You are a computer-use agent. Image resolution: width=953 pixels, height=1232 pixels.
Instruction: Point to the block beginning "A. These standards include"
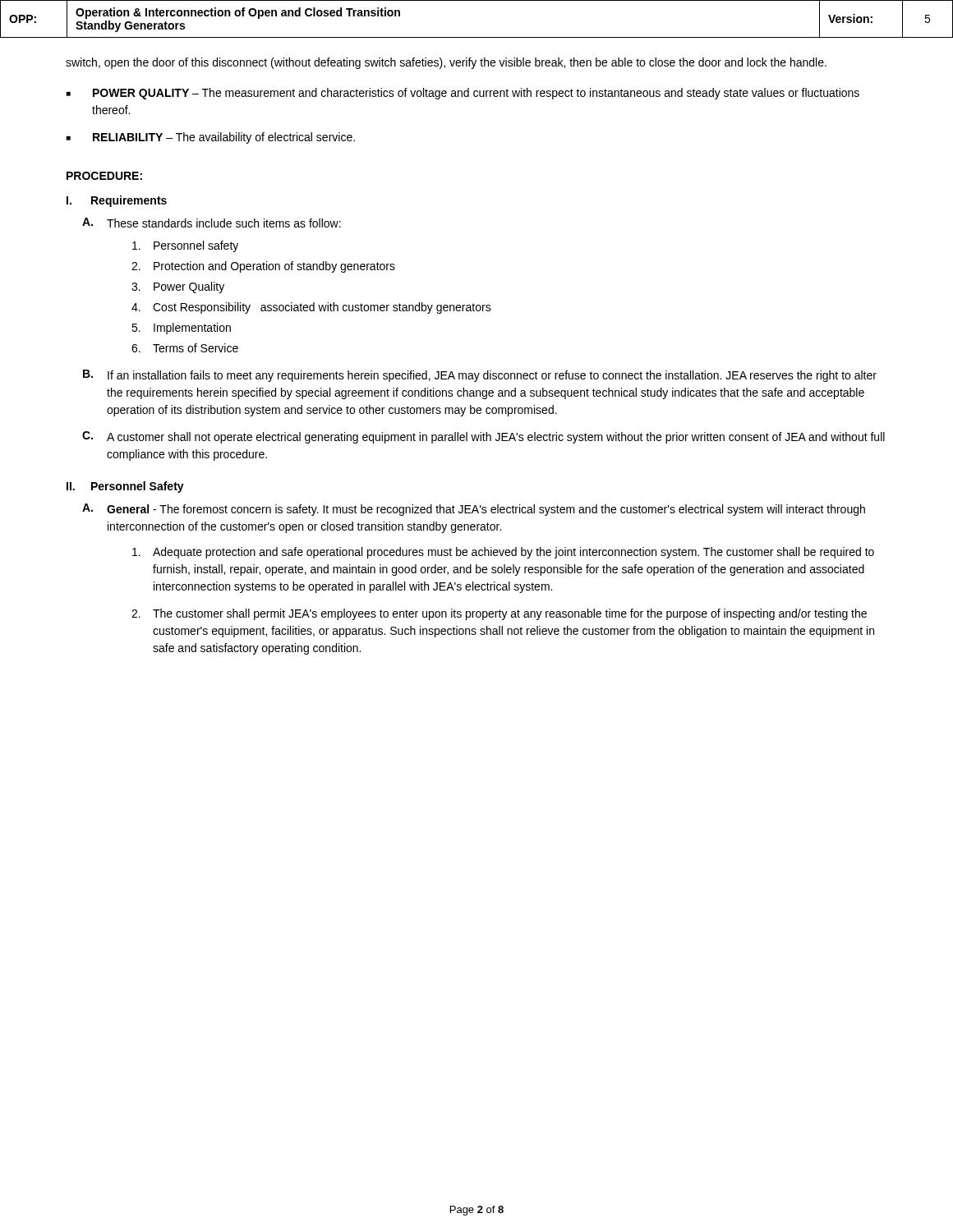point(212,223)
